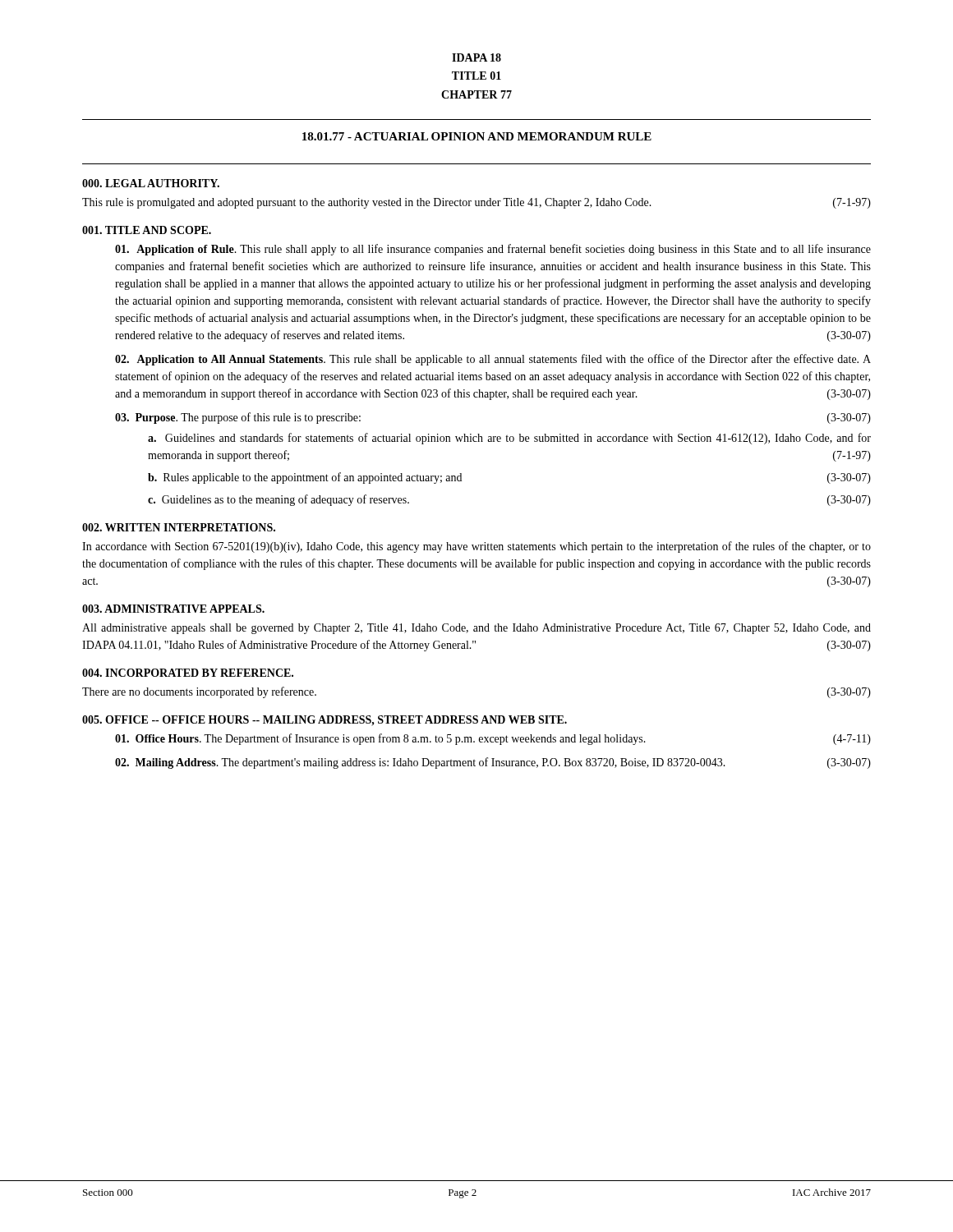The width and height of the screenshot is (953, 1232).
Task: Select the section header that reads "000. LEGAL AUTHORITY."
Action: [x=151, y=184]
